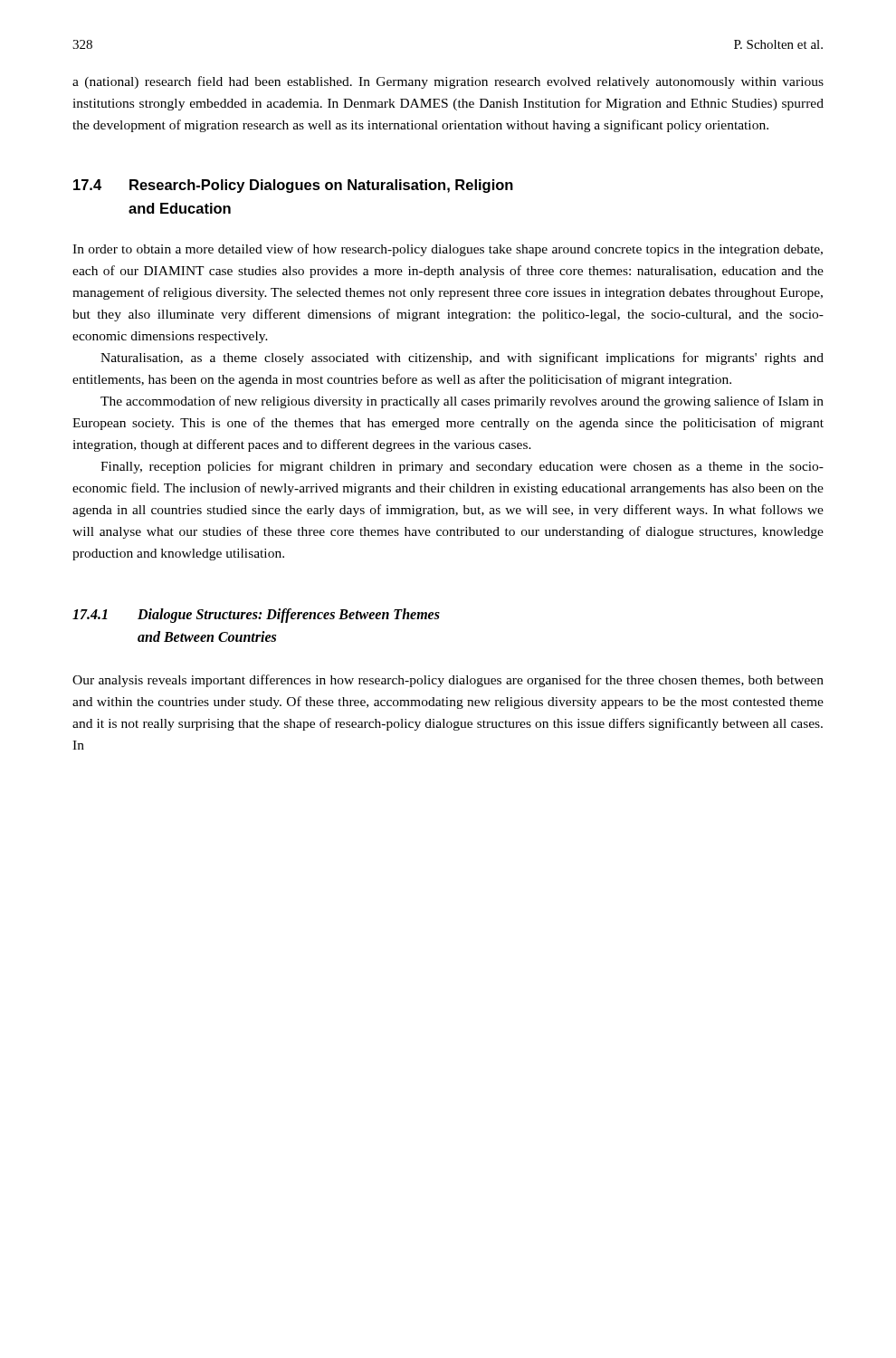
Task: Locate the section header that opens with "17.4.1 Dialogue Structures: Differences Between Themesand Between"
Action: [256, 627]
